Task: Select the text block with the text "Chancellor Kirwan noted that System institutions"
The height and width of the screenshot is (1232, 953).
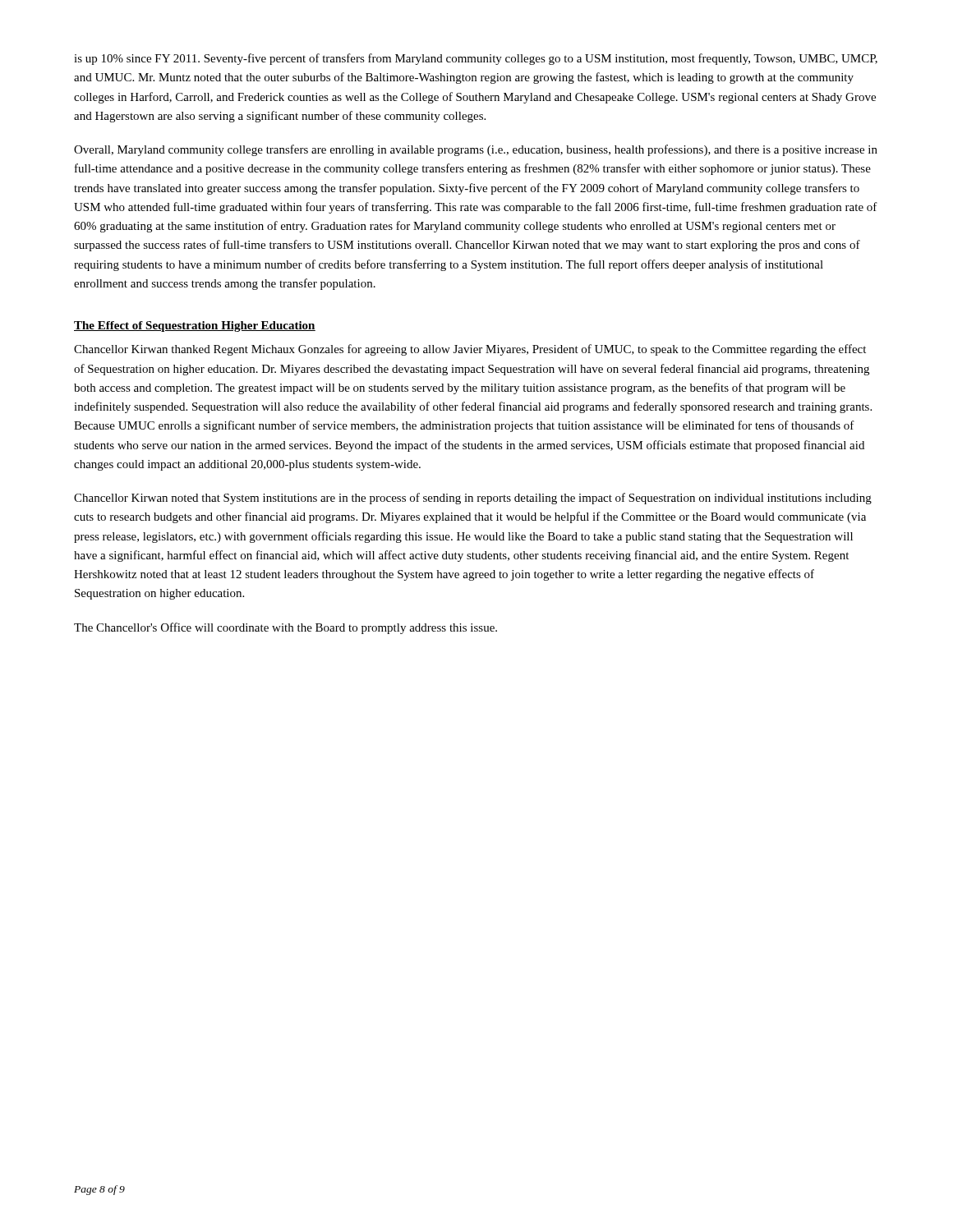Action: tap(473, 545)
